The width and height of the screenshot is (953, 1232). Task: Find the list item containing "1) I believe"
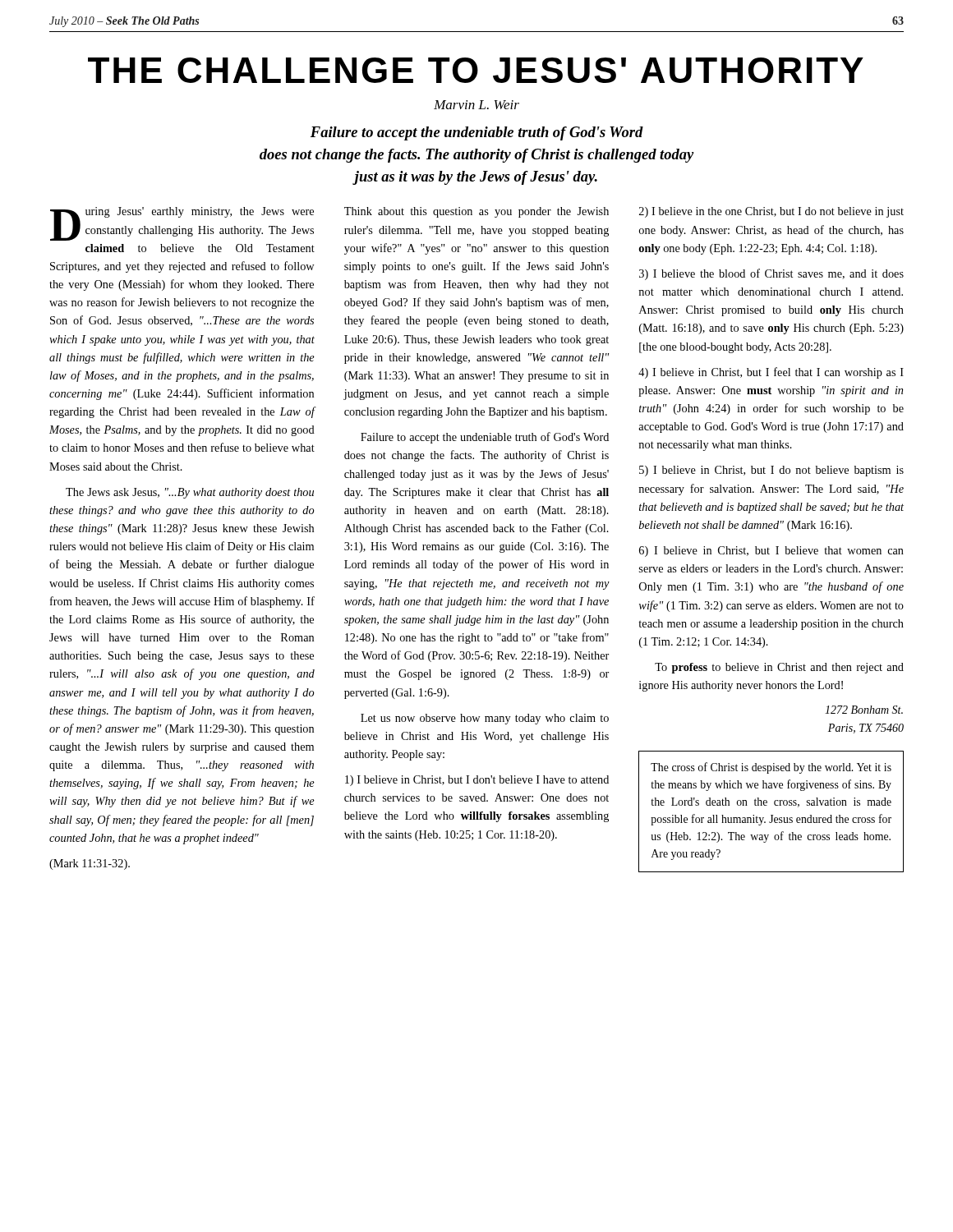pos(476,807)
